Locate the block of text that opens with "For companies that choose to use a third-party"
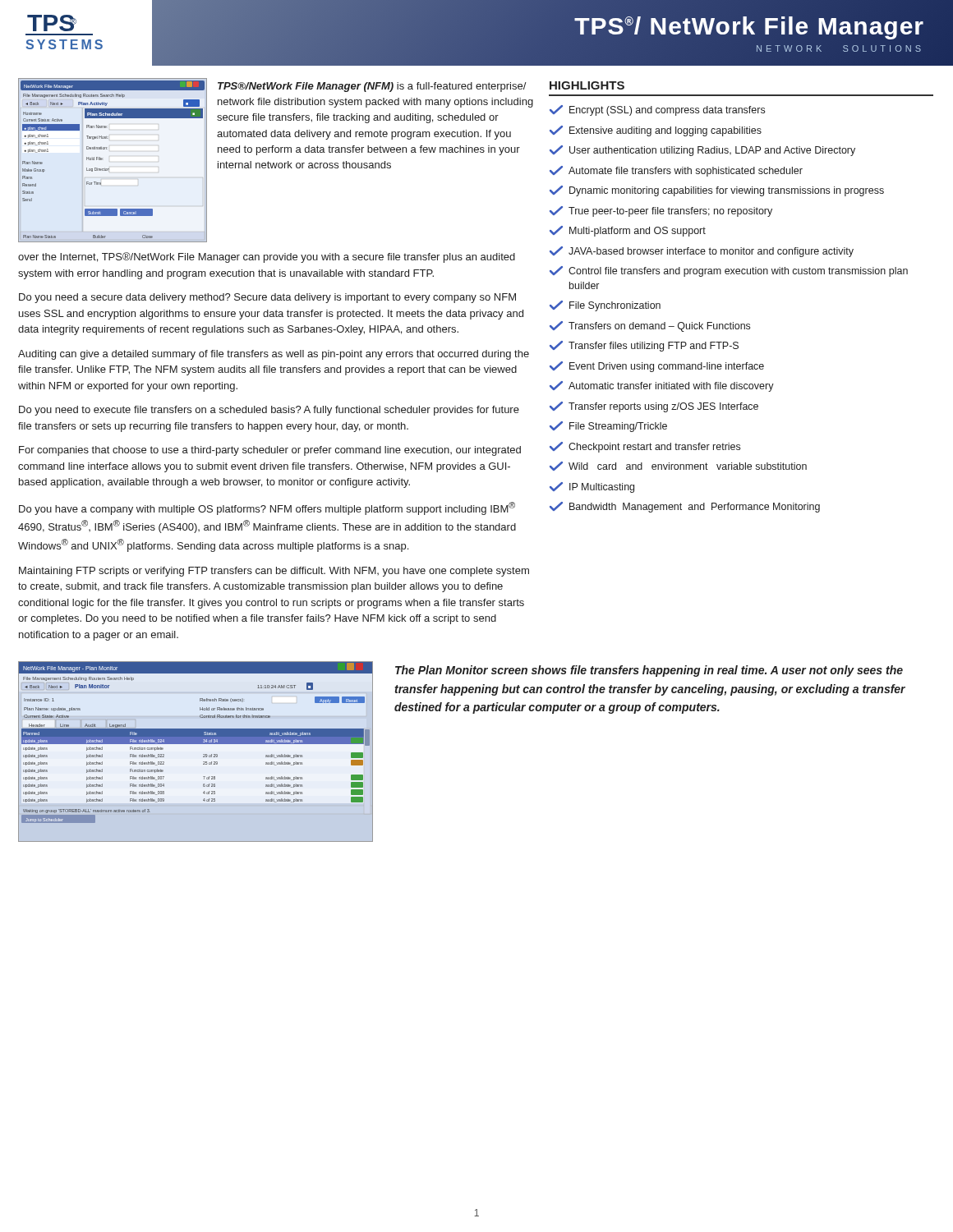This screenshot has height=1232, width=953. 270,466
